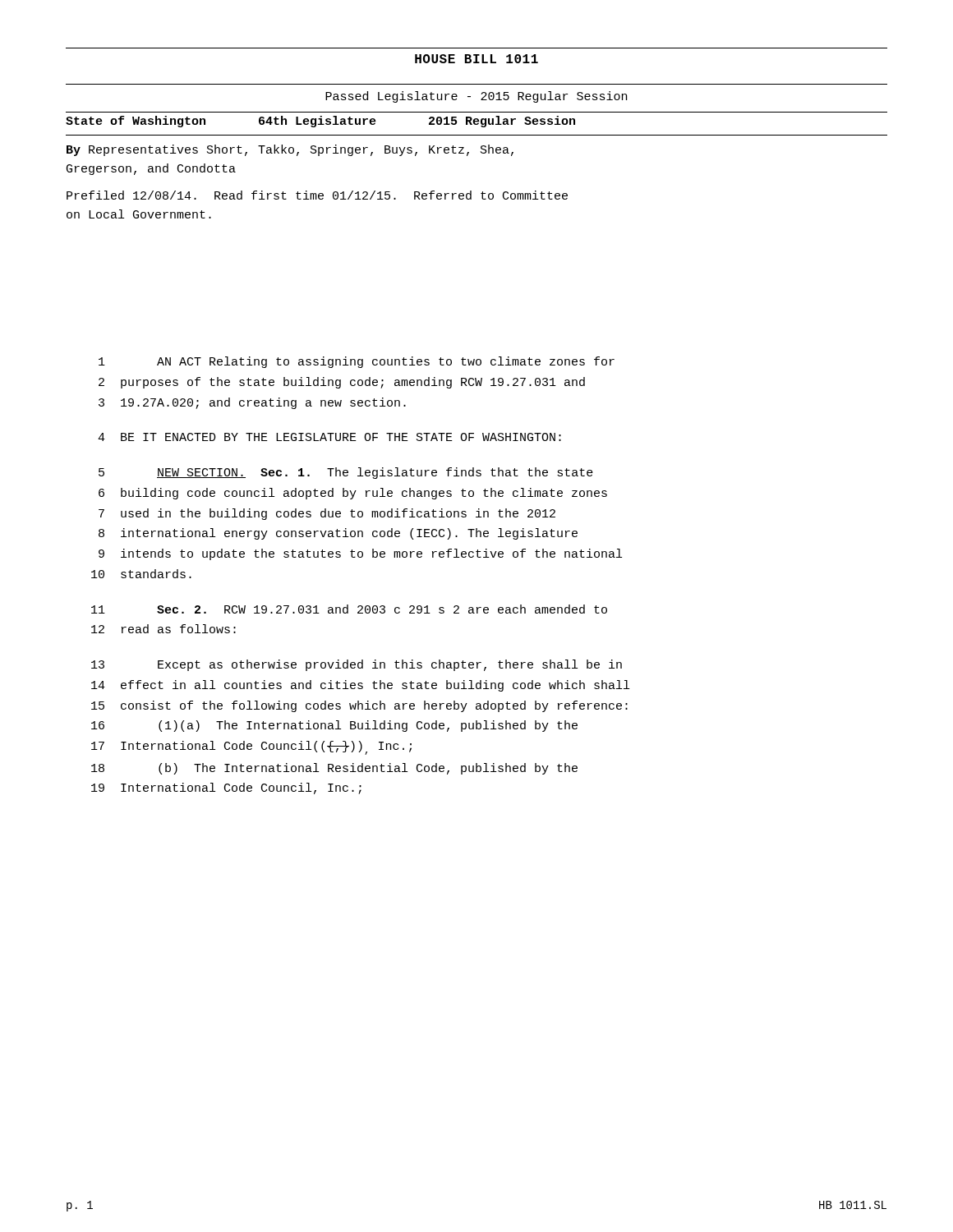Navigate to the element starting "13 Except as otherwise"
The height and width of the screenshot is (1232, 953).
tap(476, 687)
